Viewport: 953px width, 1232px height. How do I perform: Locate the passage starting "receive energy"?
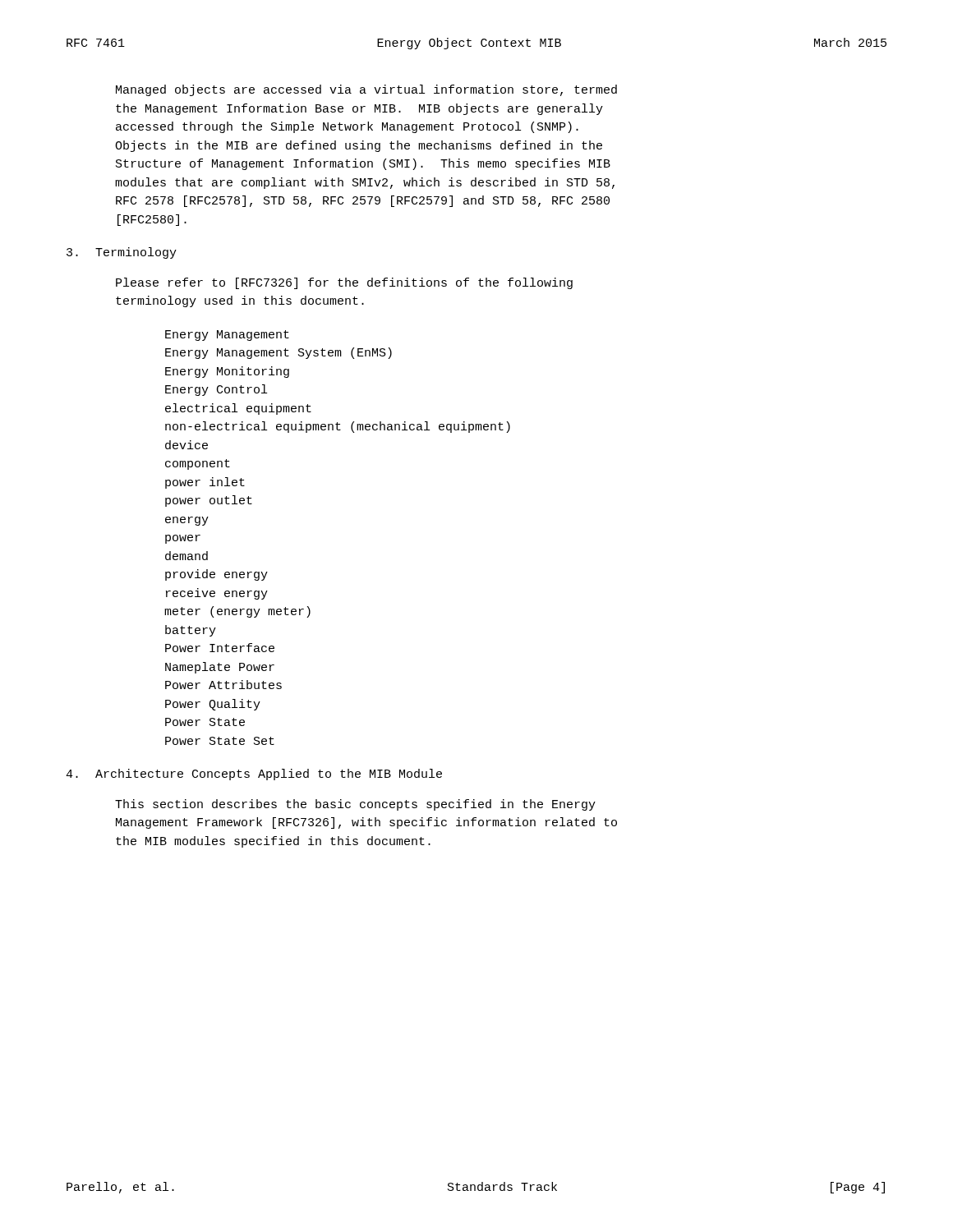click(x=216, y=594)
